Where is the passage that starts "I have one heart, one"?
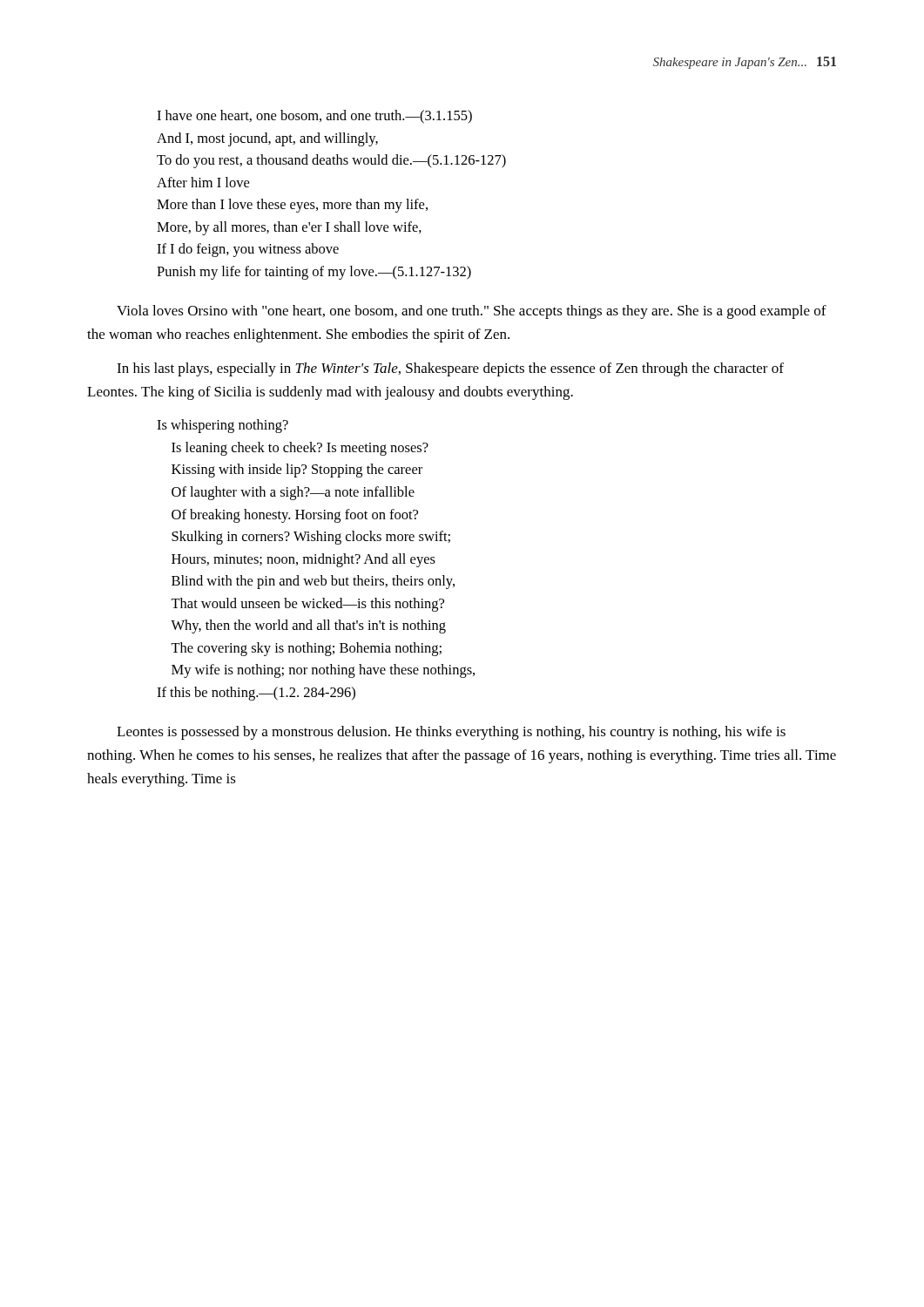The height and width of the screenshot is (1307, 924). (x=314, y=117)
